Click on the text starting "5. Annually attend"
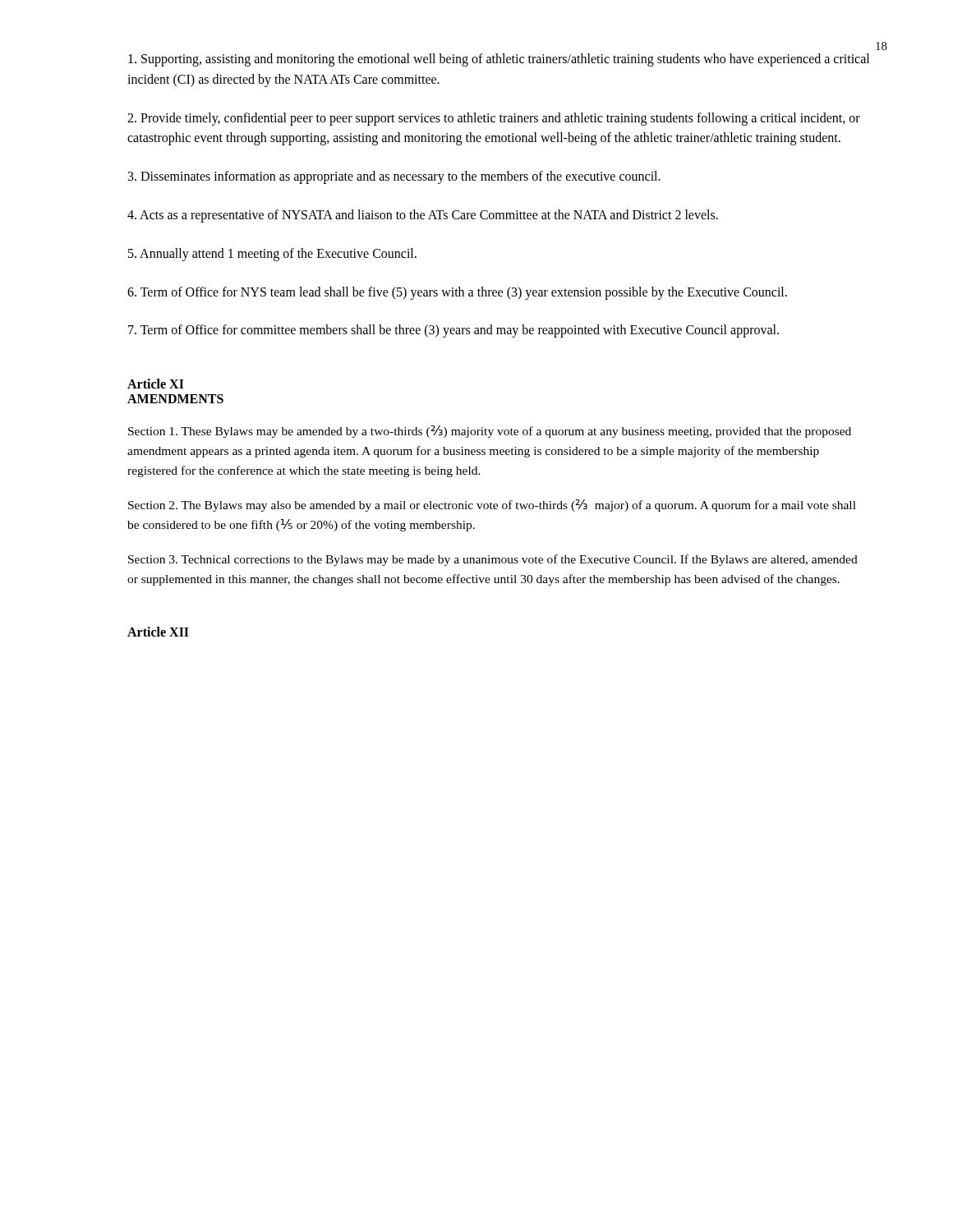953x1232 pixels. 272,253
